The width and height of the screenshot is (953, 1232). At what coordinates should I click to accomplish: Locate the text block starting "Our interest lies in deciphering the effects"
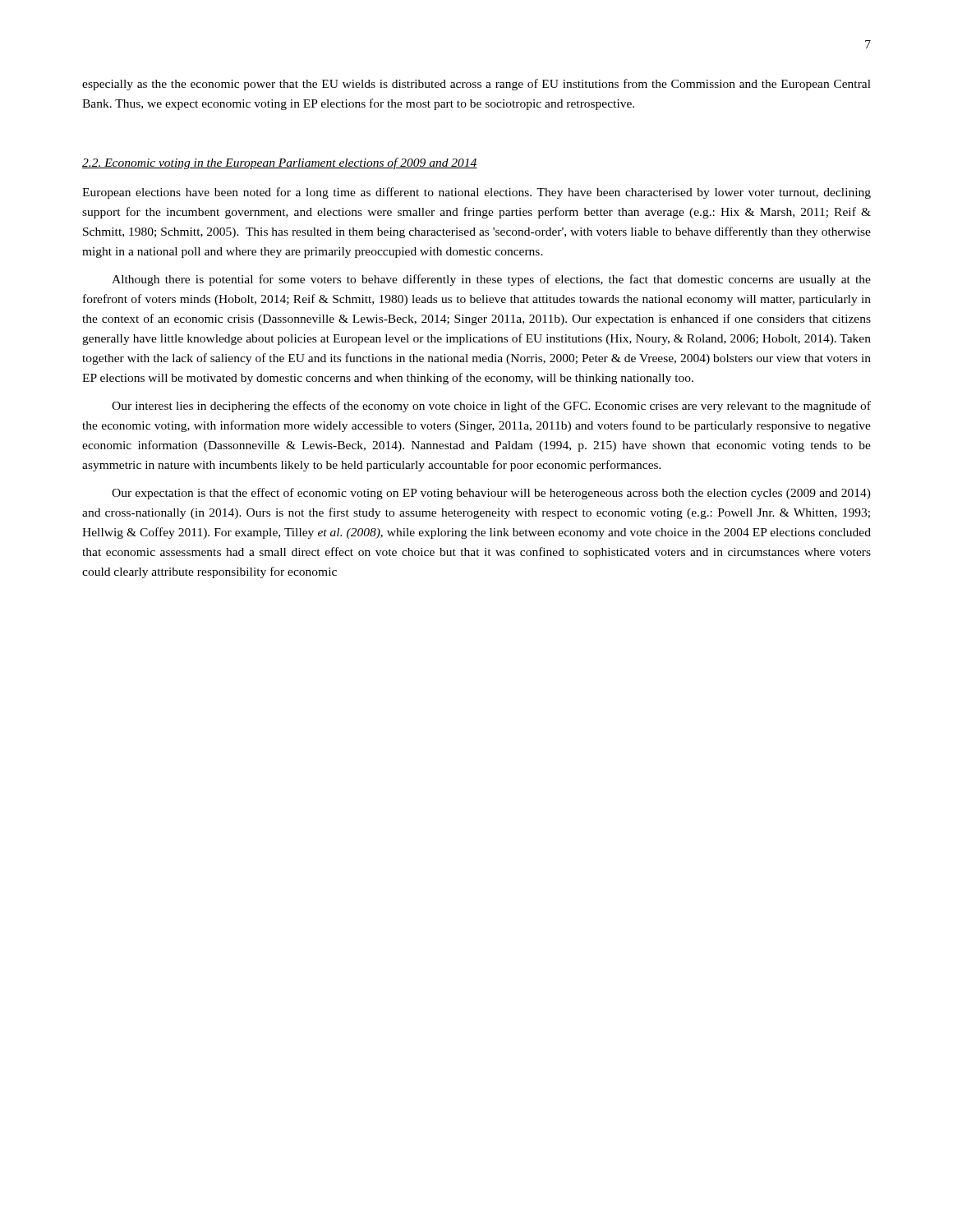point(476,435)
